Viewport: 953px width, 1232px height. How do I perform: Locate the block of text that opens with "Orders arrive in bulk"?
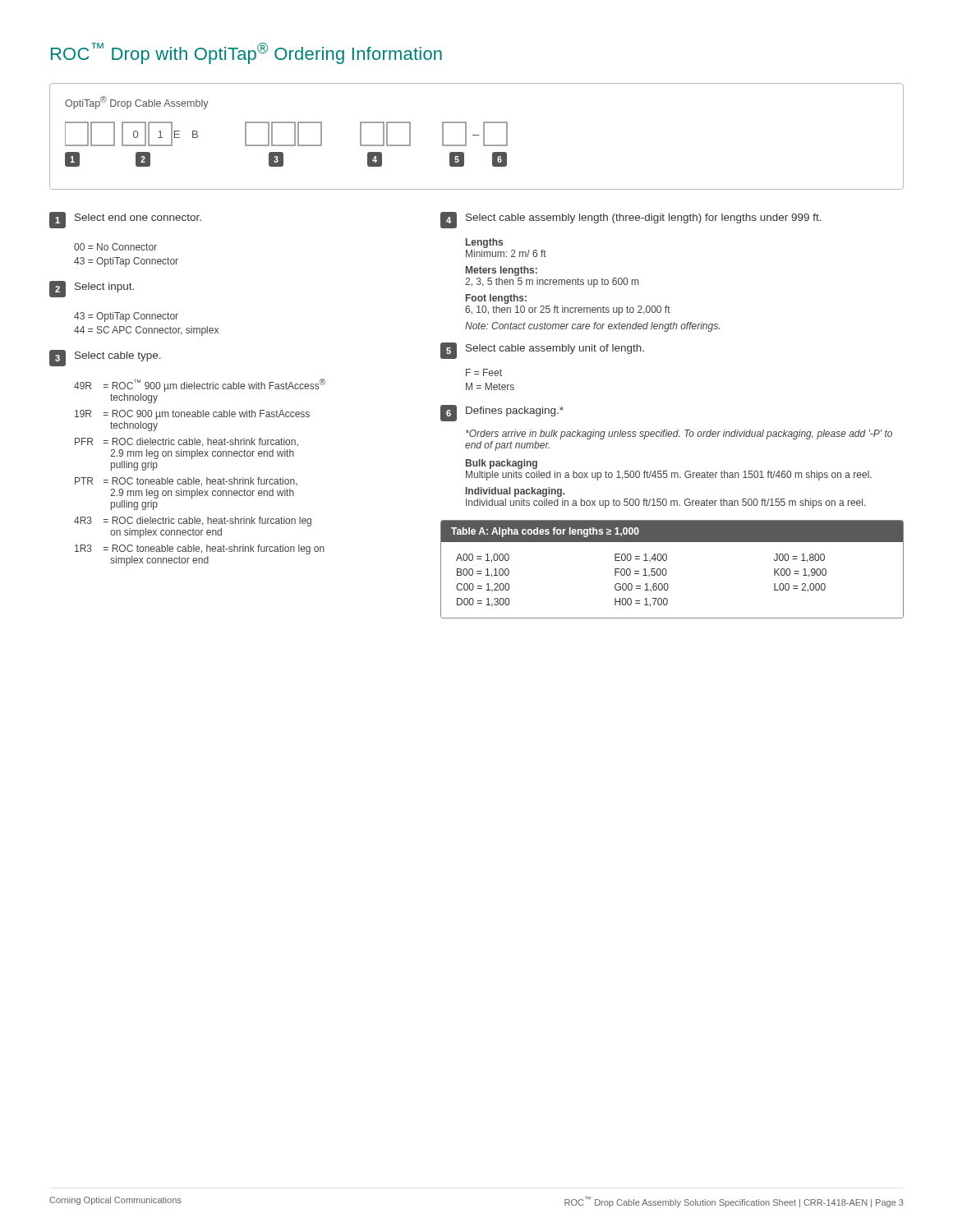[679, 440]
